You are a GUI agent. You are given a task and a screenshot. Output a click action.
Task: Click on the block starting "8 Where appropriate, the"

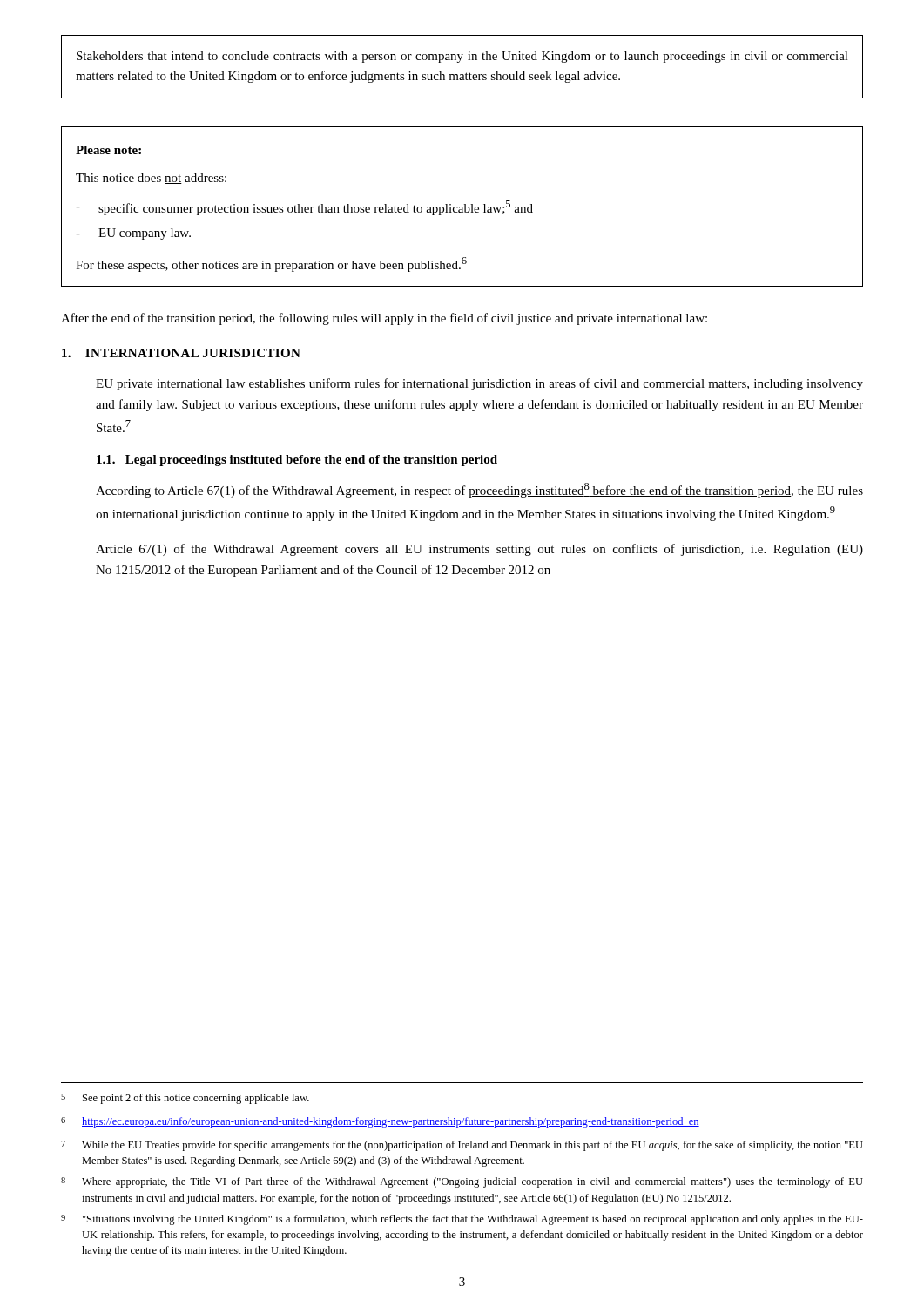(x=462, y=1190)
